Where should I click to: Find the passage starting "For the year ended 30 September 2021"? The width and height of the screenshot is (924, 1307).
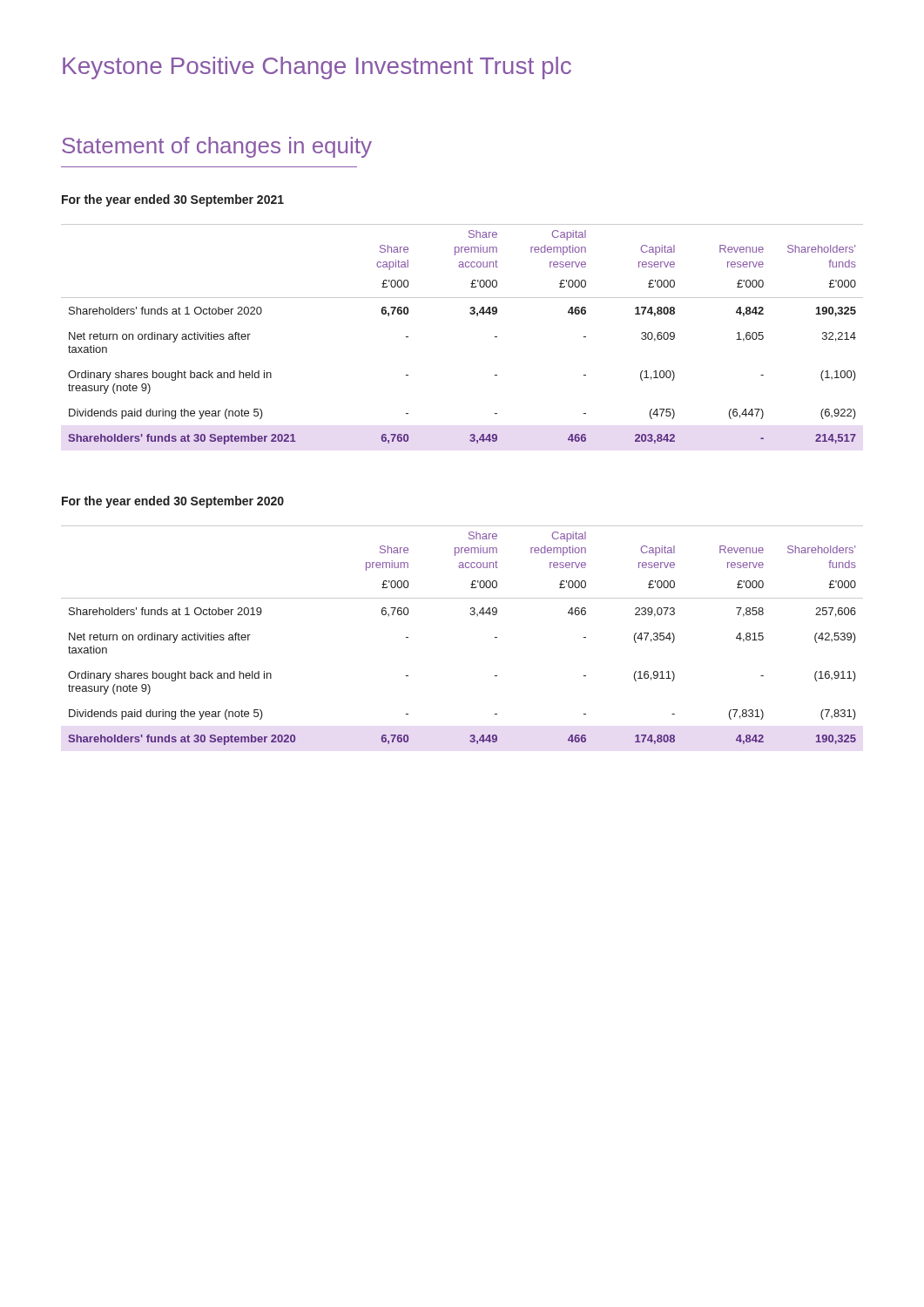point(172,200)
